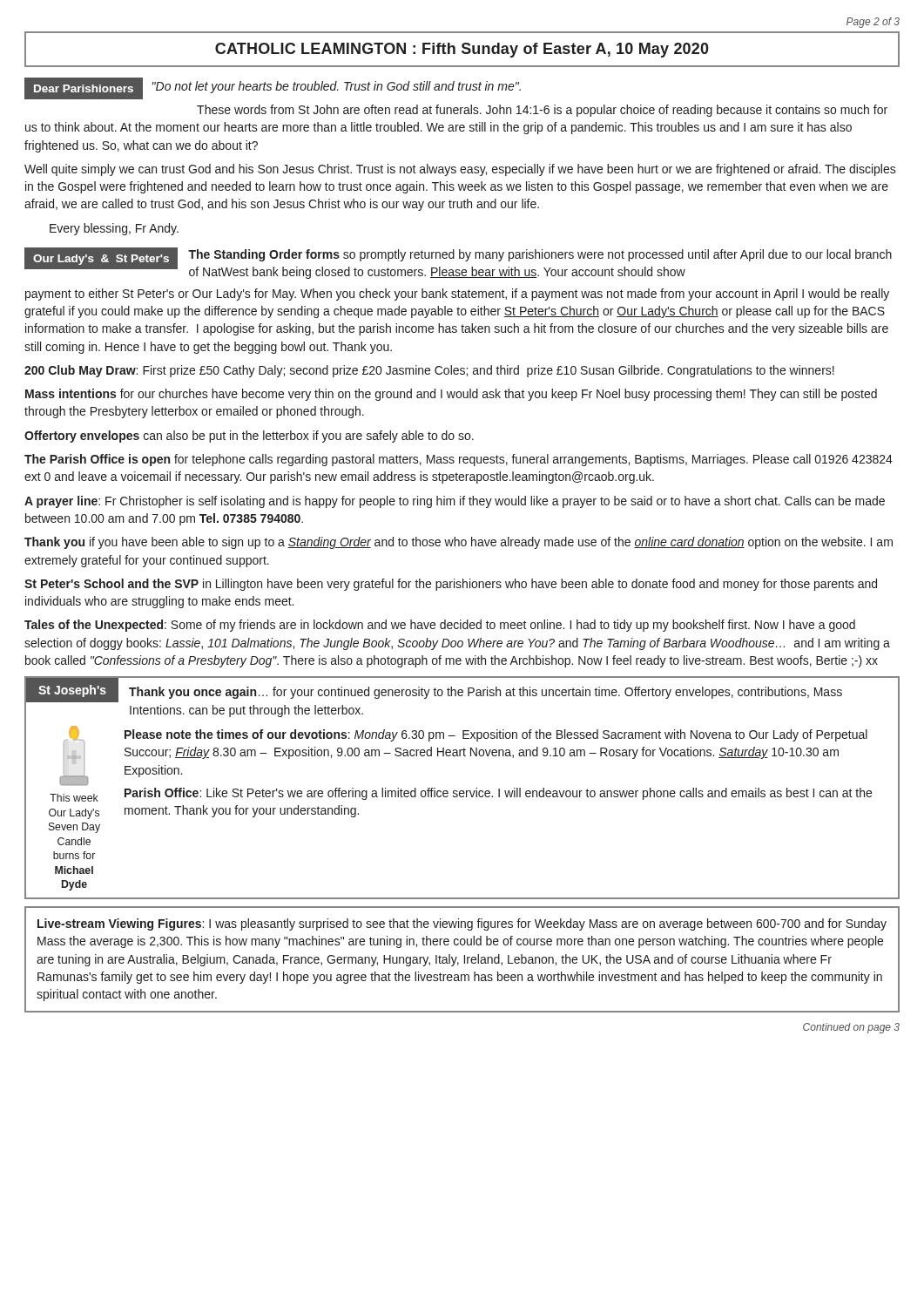
Task: Find the block on this page that starts "The Parish Office is open for"
Action: coord(458,468)
